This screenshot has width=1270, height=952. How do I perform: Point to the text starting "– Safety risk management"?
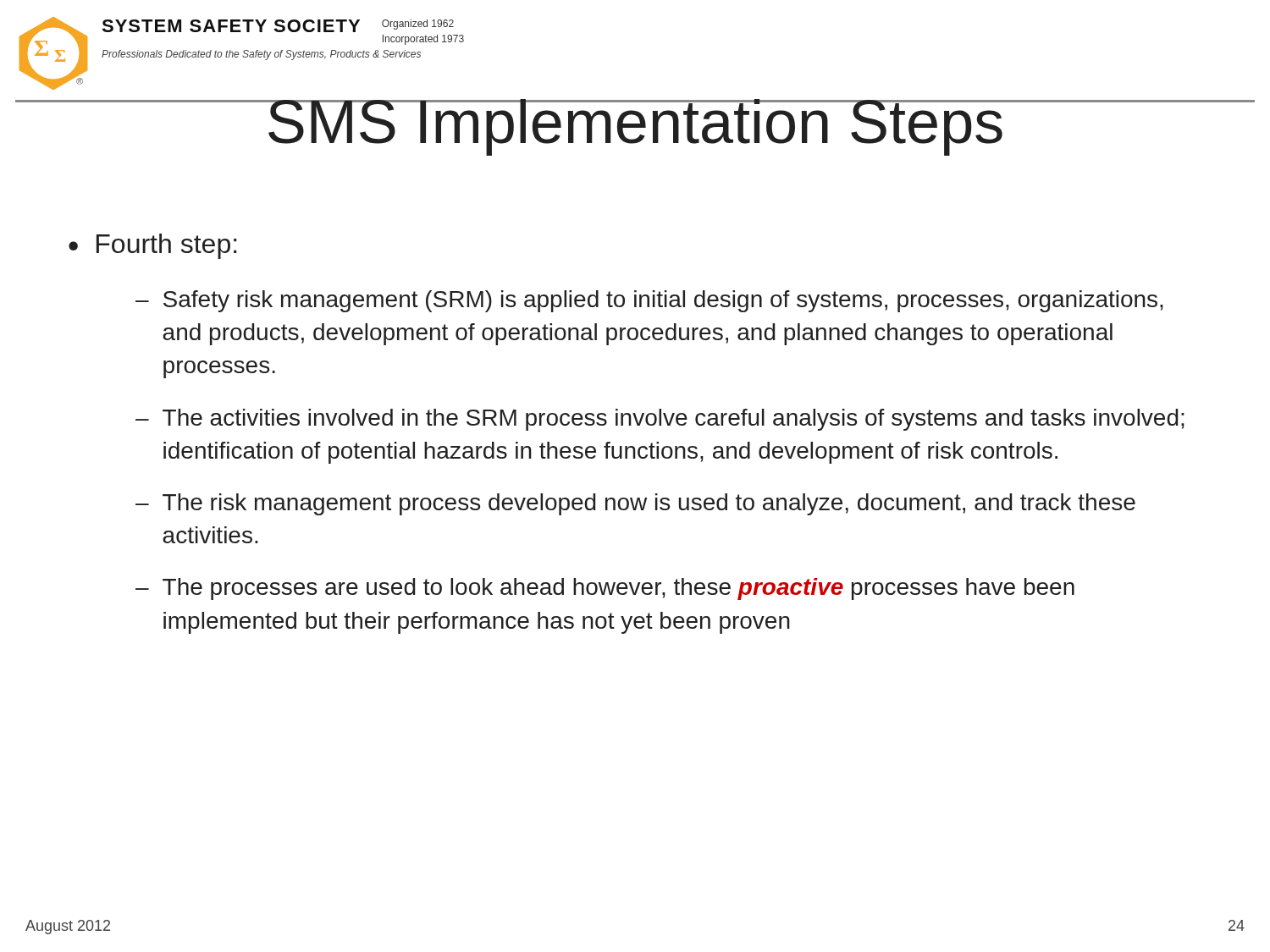pyautogui.click(x=669, y=332)
